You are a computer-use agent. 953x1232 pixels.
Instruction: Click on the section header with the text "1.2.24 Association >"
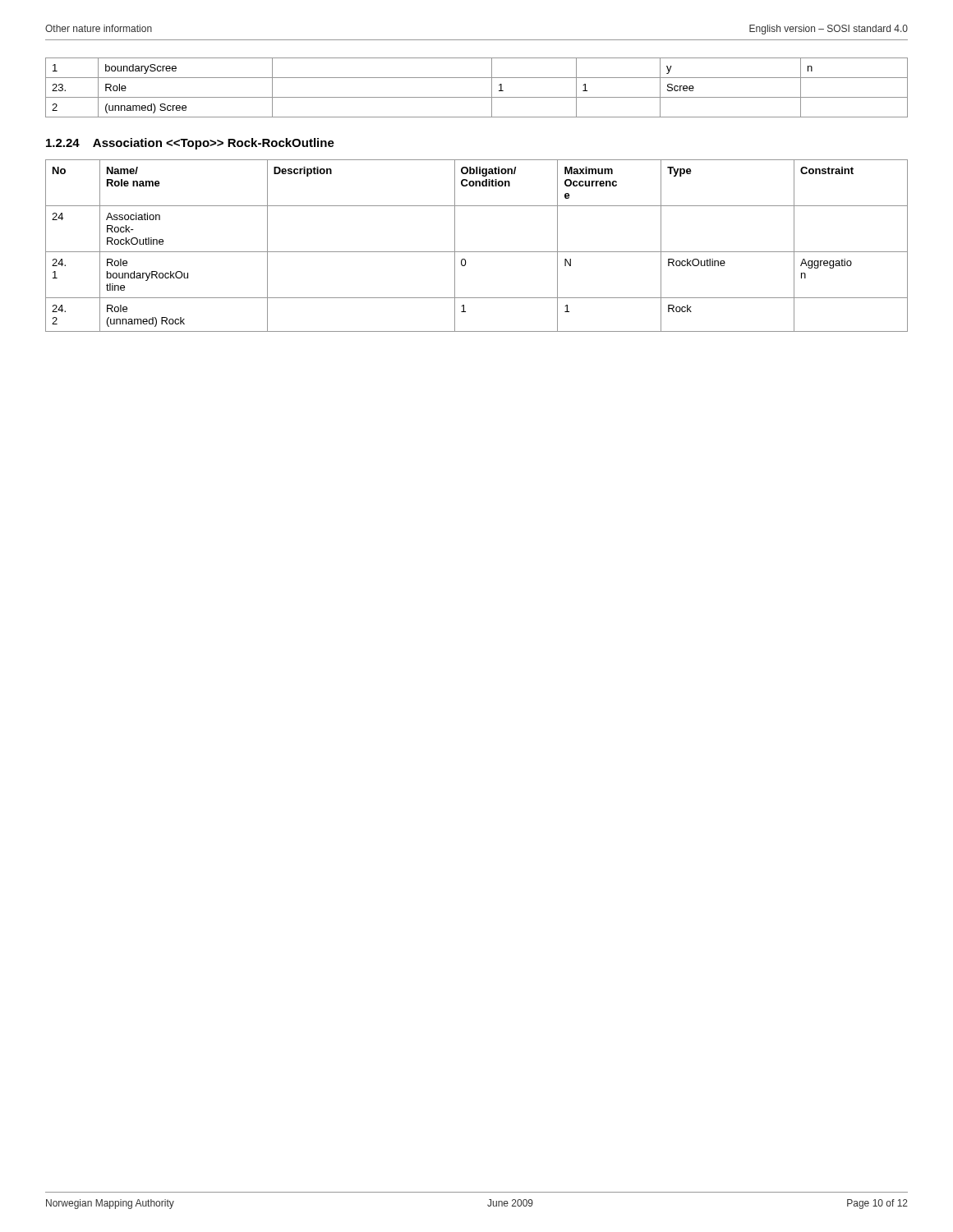(x=190, y=142)
